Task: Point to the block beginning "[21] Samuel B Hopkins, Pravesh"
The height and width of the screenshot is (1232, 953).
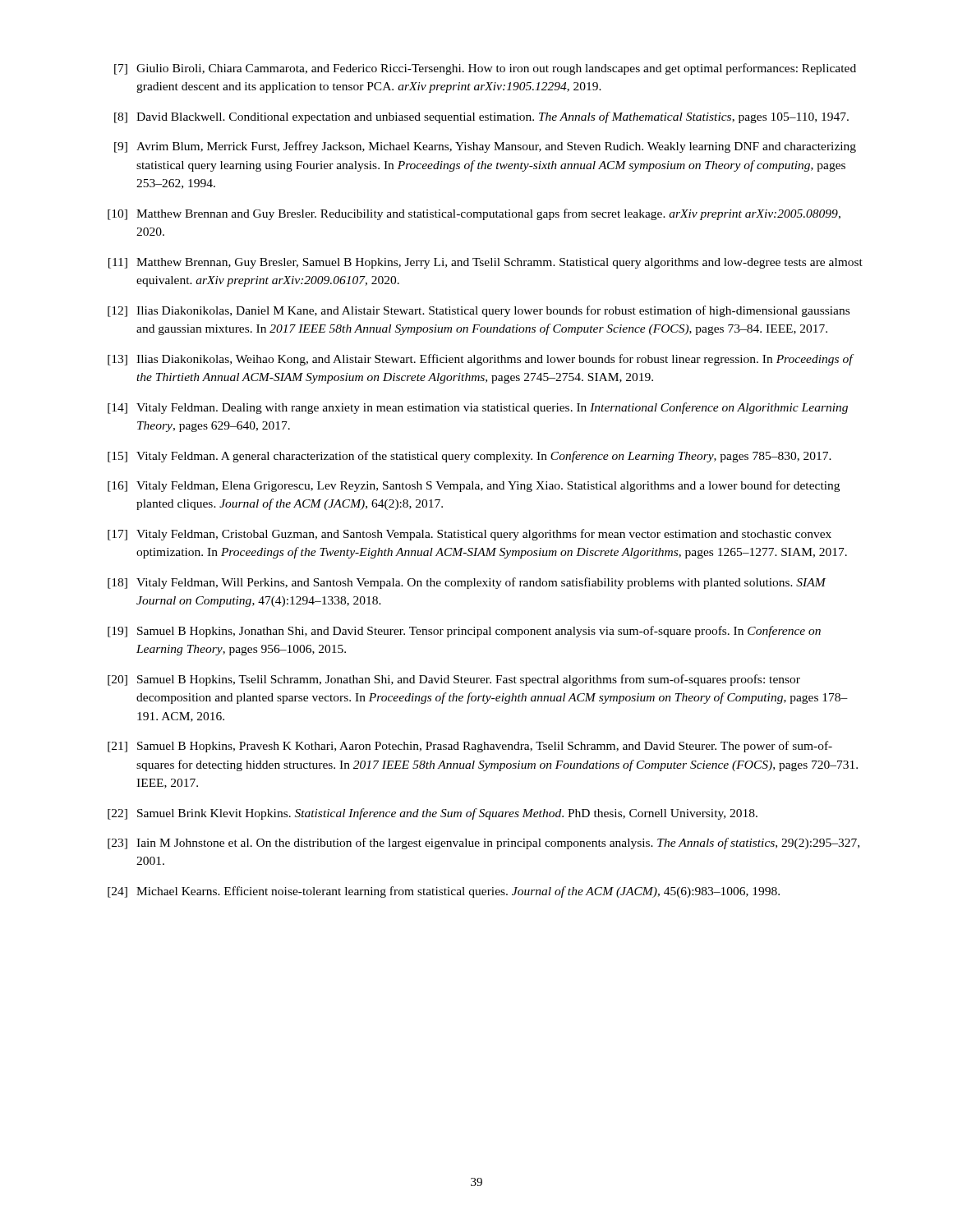Action: click(476, 765)
